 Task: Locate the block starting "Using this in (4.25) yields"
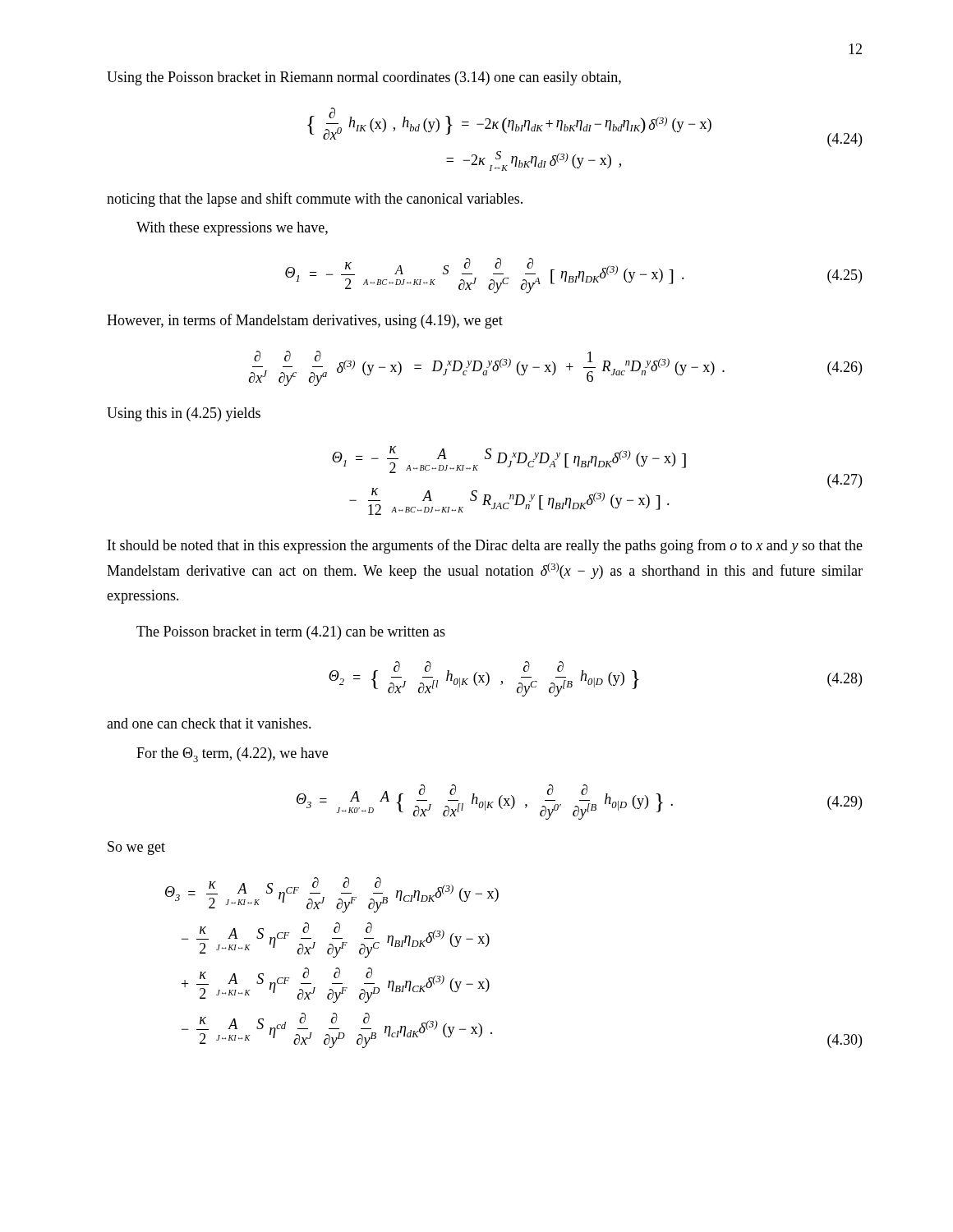click(184, 413)
